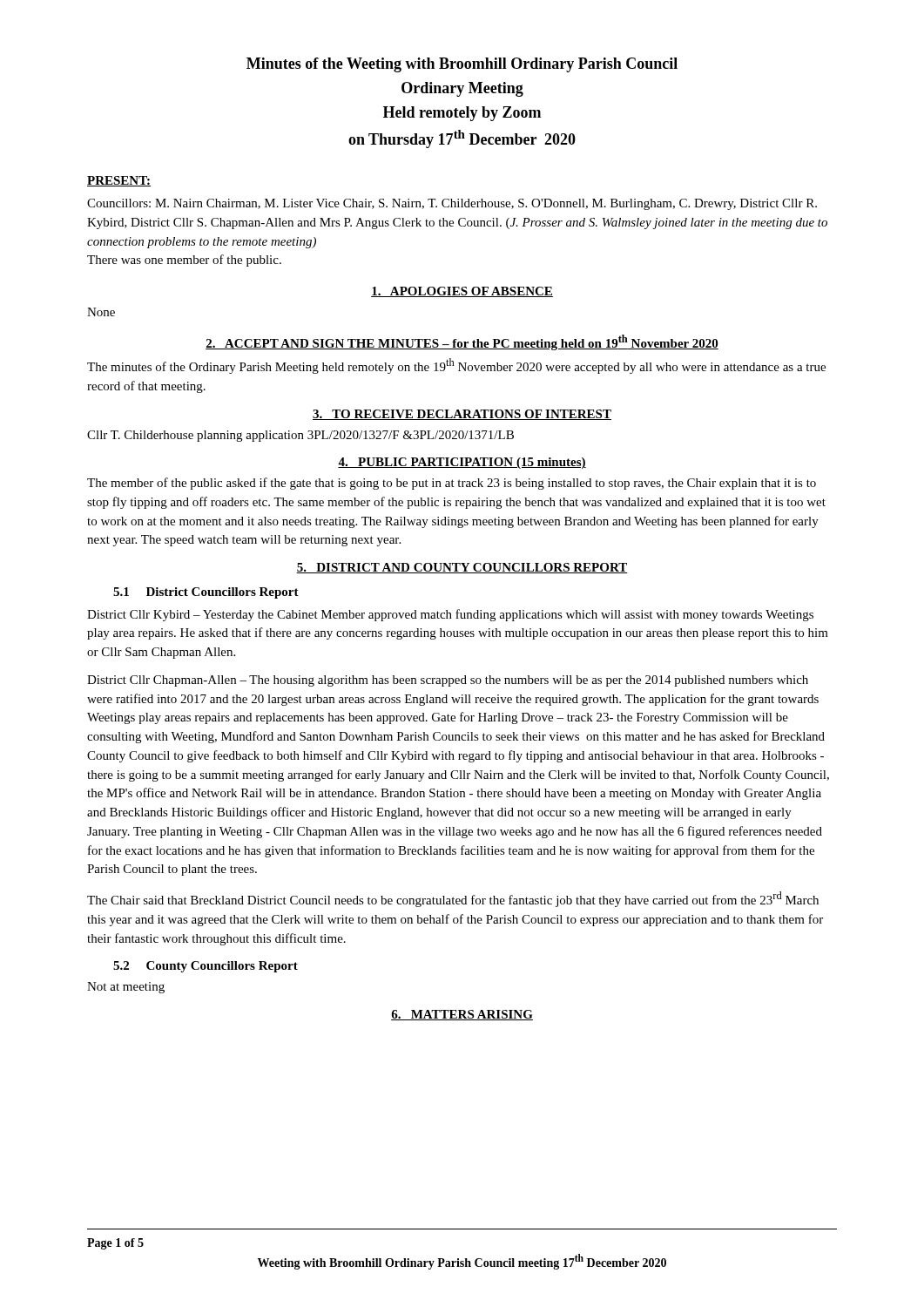Locate the block of text that opens with "The Chair said"
Viewport: 924px width, 1307px height.
(462, 918)
